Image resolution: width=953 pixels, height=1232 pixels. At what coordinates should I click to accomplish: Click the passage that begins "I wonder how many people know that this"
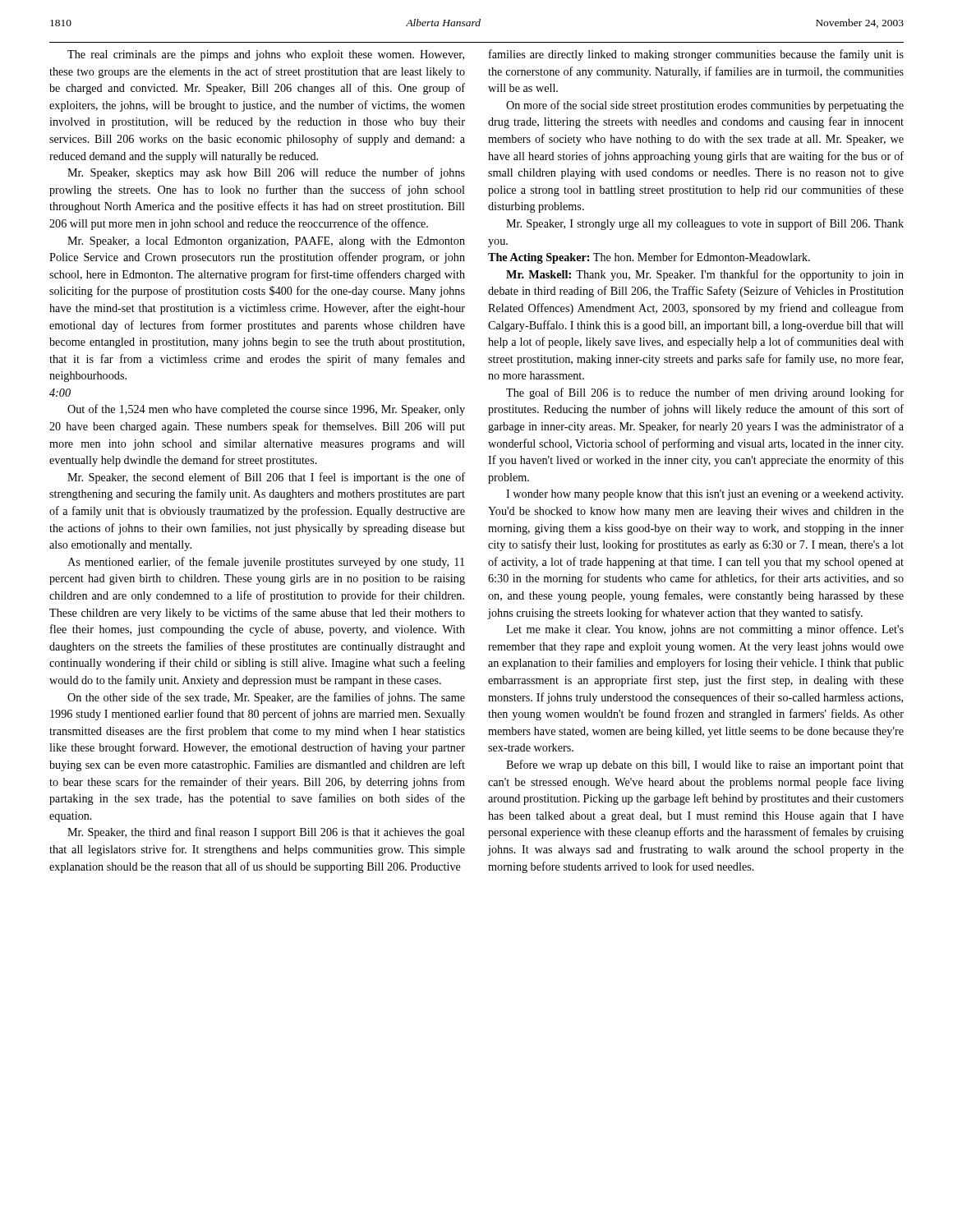[x=696, y=553]
